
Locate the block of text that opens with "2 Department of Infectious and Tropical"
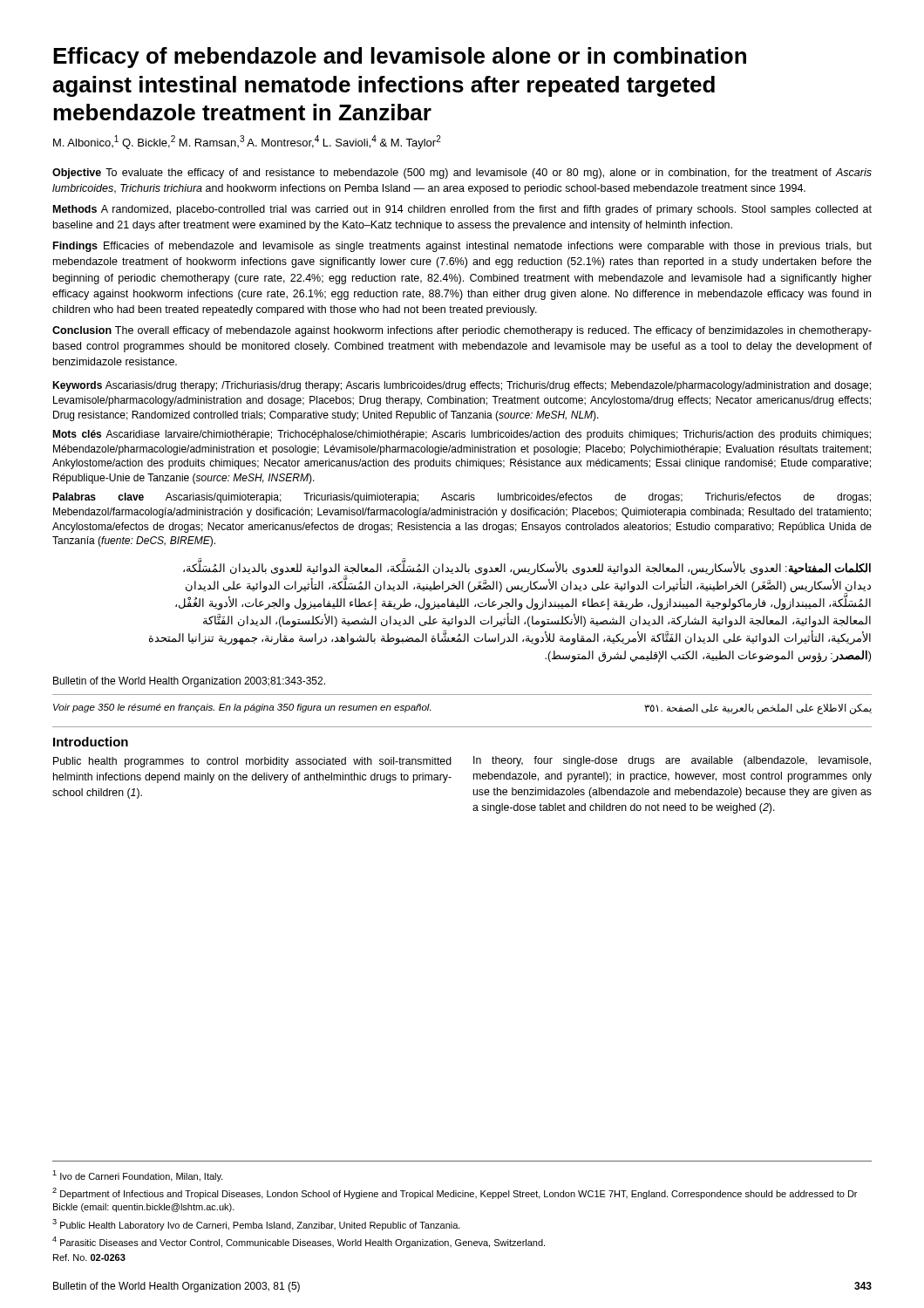462,1200
